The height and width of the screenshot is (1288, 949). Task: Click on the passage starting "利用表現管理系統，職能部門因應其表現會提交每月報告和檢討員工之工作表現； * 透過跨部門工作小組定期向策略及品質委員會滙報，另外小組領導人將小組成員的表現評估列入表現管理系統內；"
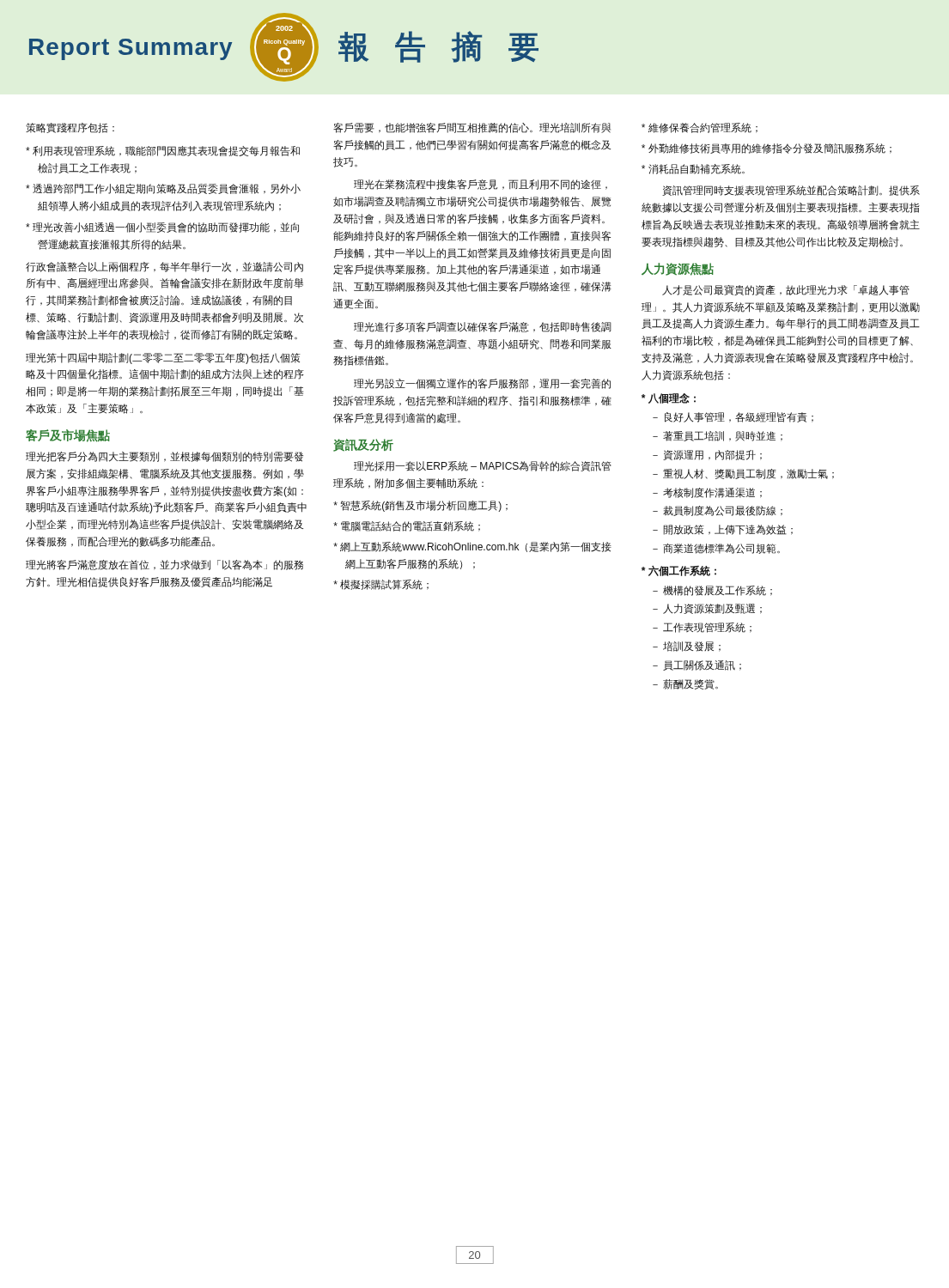click(168, 199)
